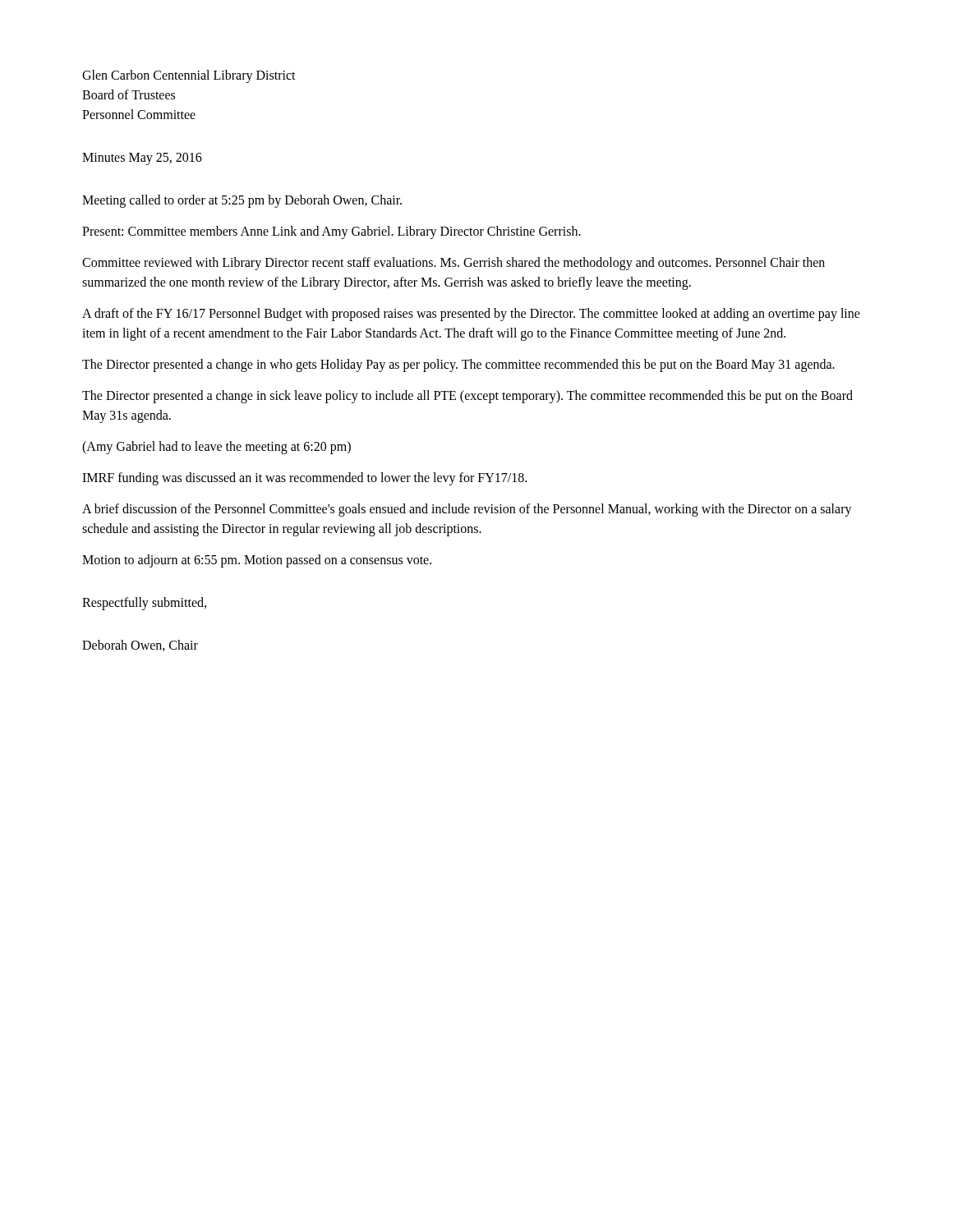This screenshot has height=1232, width=953.
Task: Navigate to the region starting "Committee reviewed with"
Action: coord(476,273)
